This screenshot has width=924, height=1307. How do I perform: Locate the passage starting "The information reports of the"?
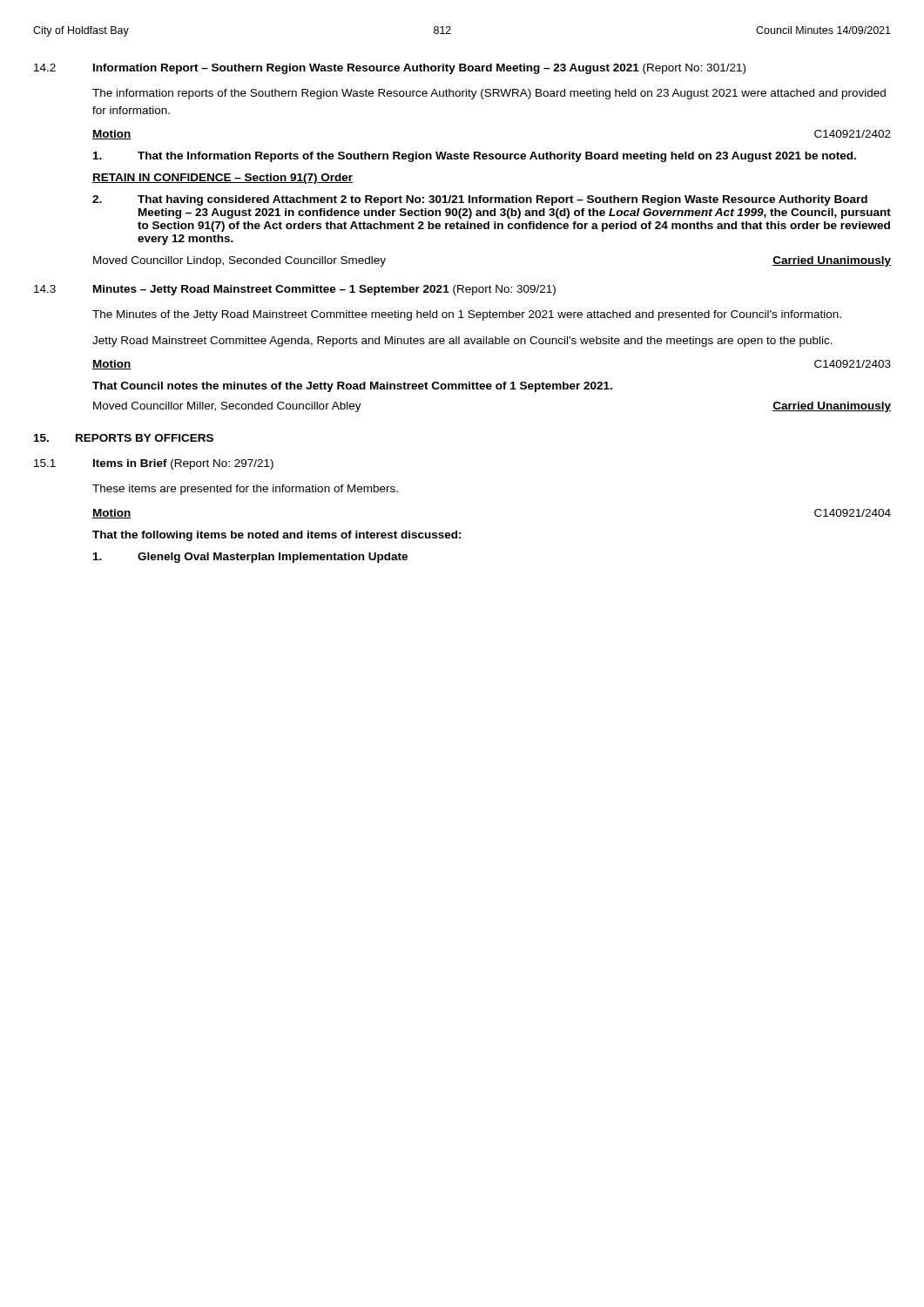492,102
